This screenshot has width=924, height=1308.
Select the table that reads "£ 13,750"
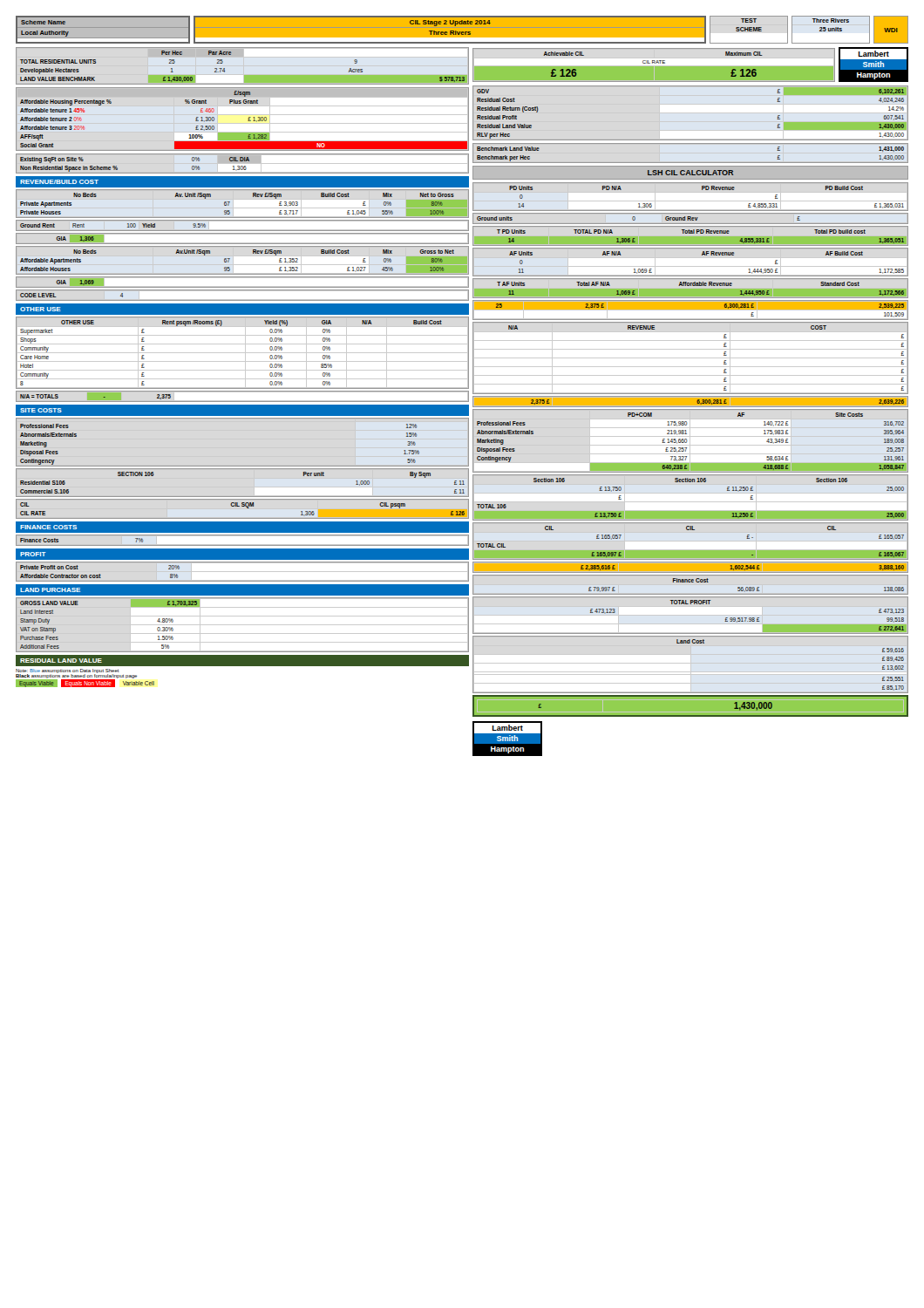(690, 497)
